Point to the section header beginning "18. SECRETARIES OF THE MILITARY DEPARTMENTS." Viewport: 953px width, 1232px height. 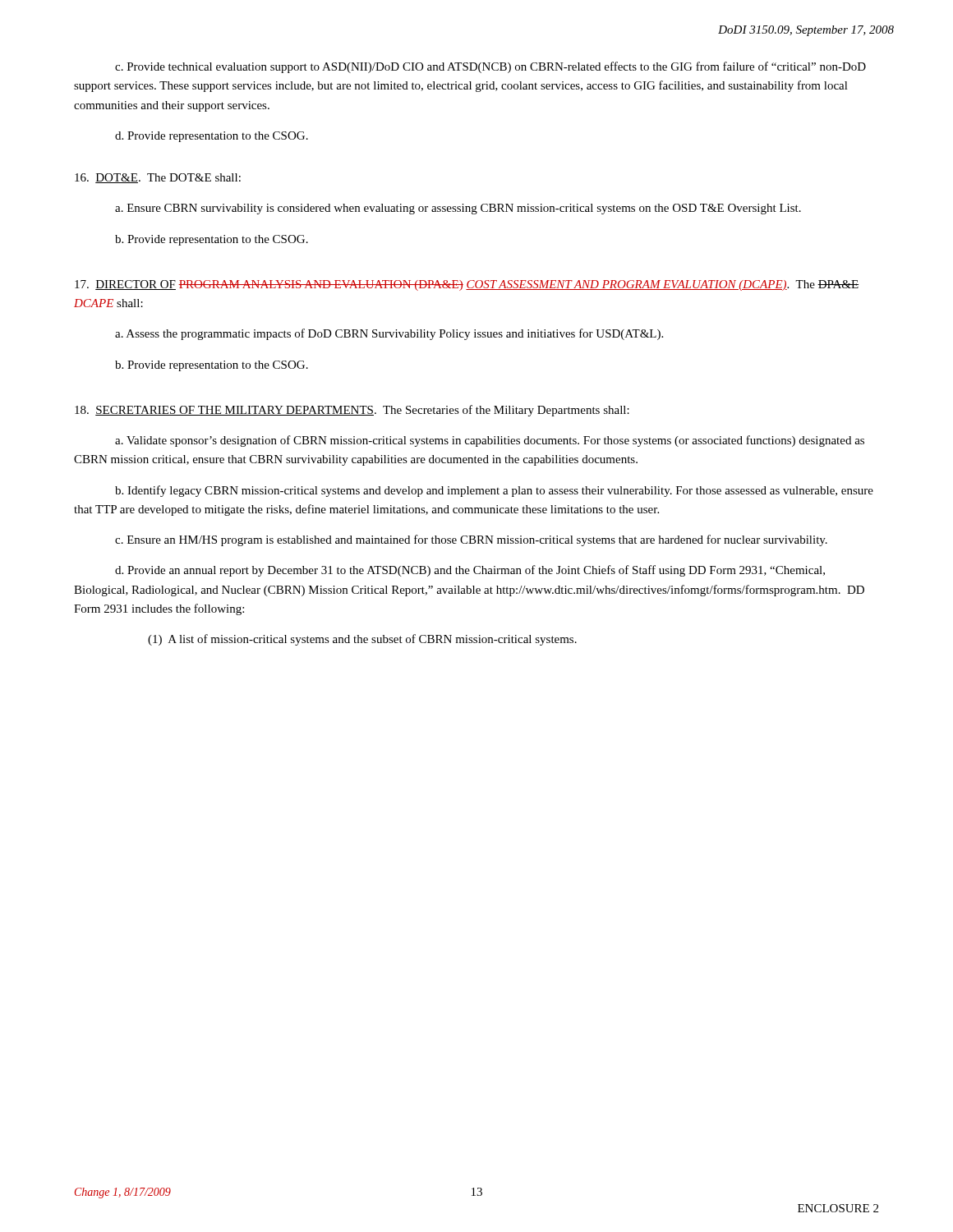352,410
